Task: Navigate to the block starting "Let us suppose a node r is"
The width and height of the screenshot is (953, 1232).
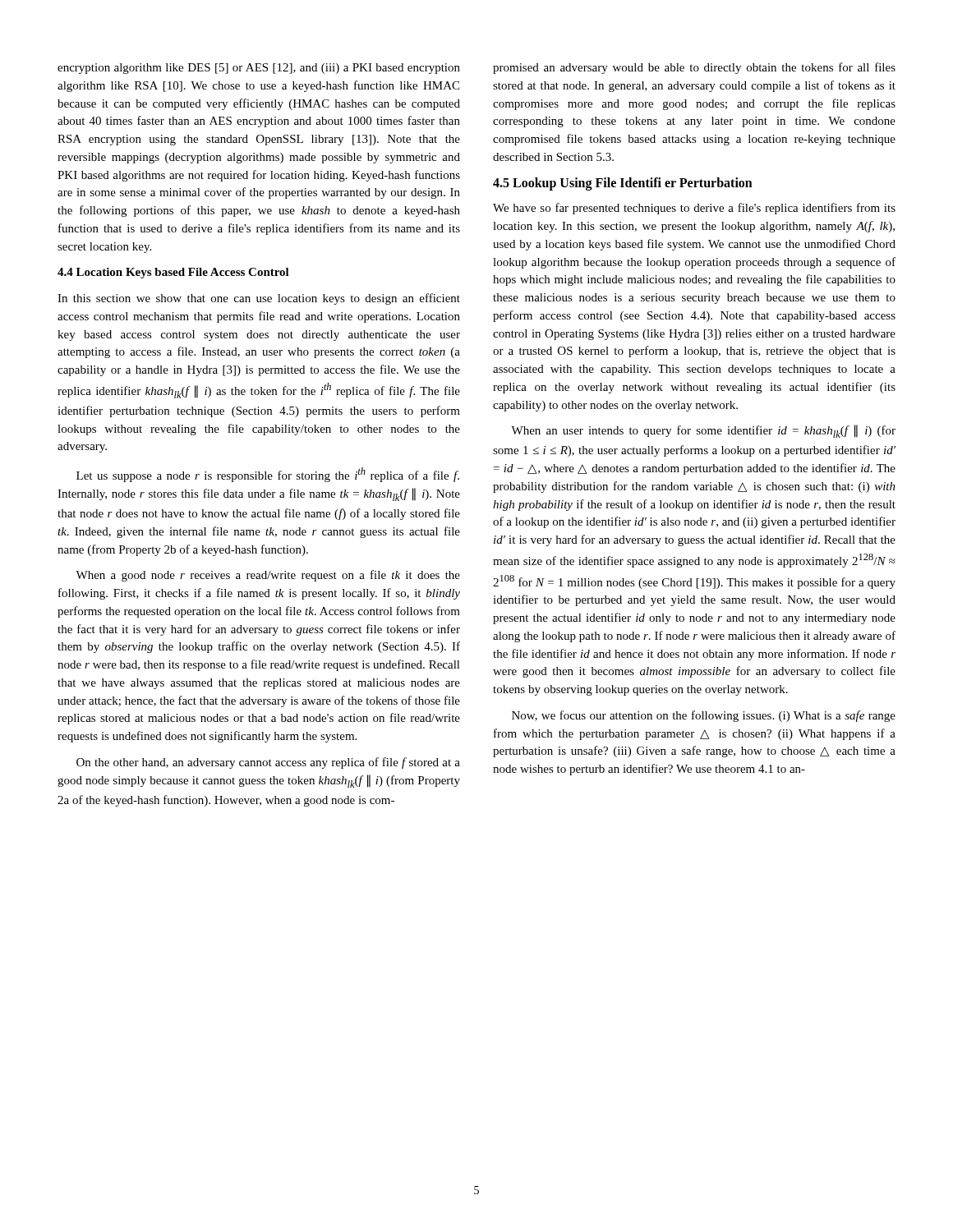Action: (x=259, y=511)
